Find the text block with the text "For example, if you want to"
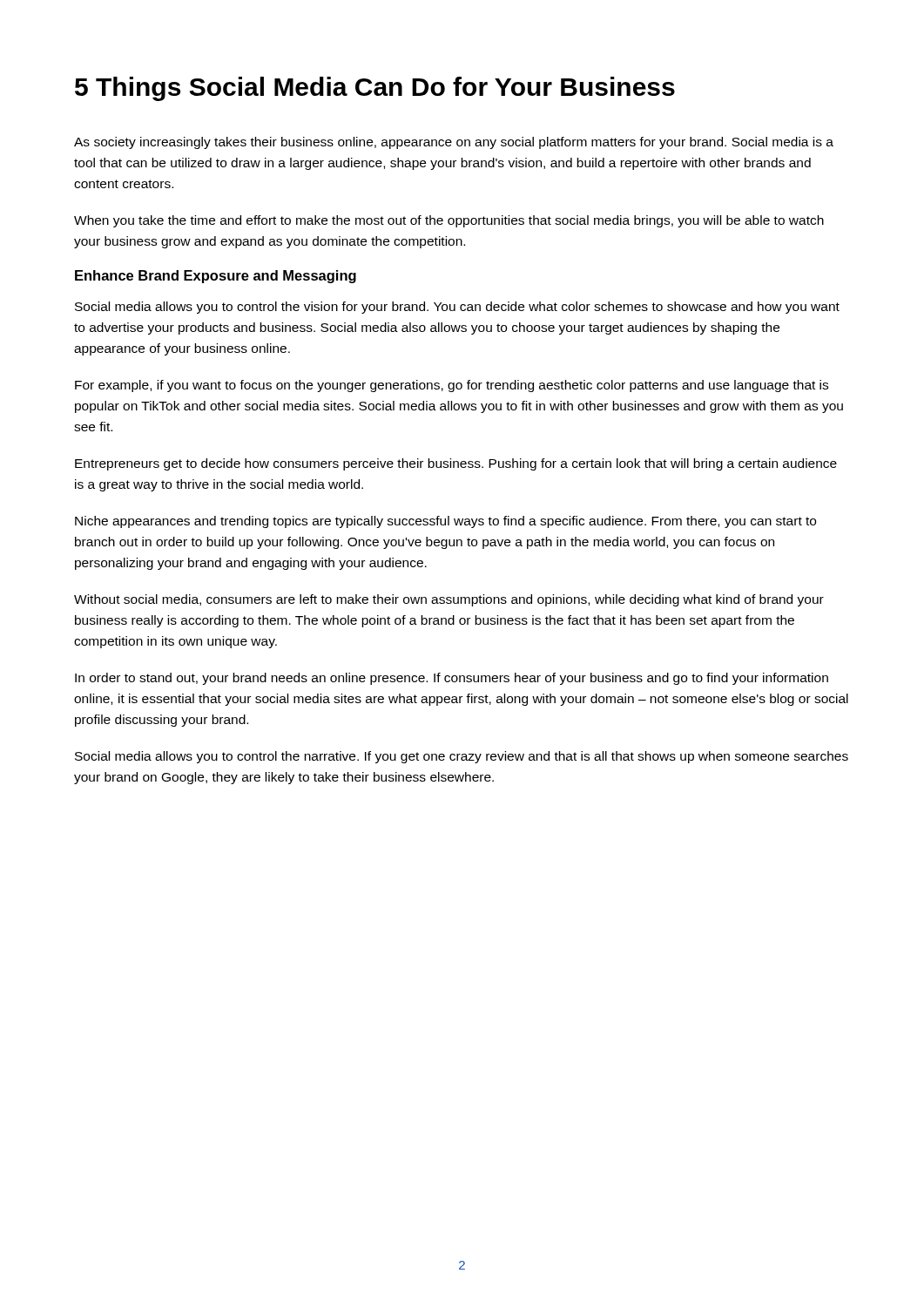Screen dimensions: 1307x924 click(x=459, y=406)
